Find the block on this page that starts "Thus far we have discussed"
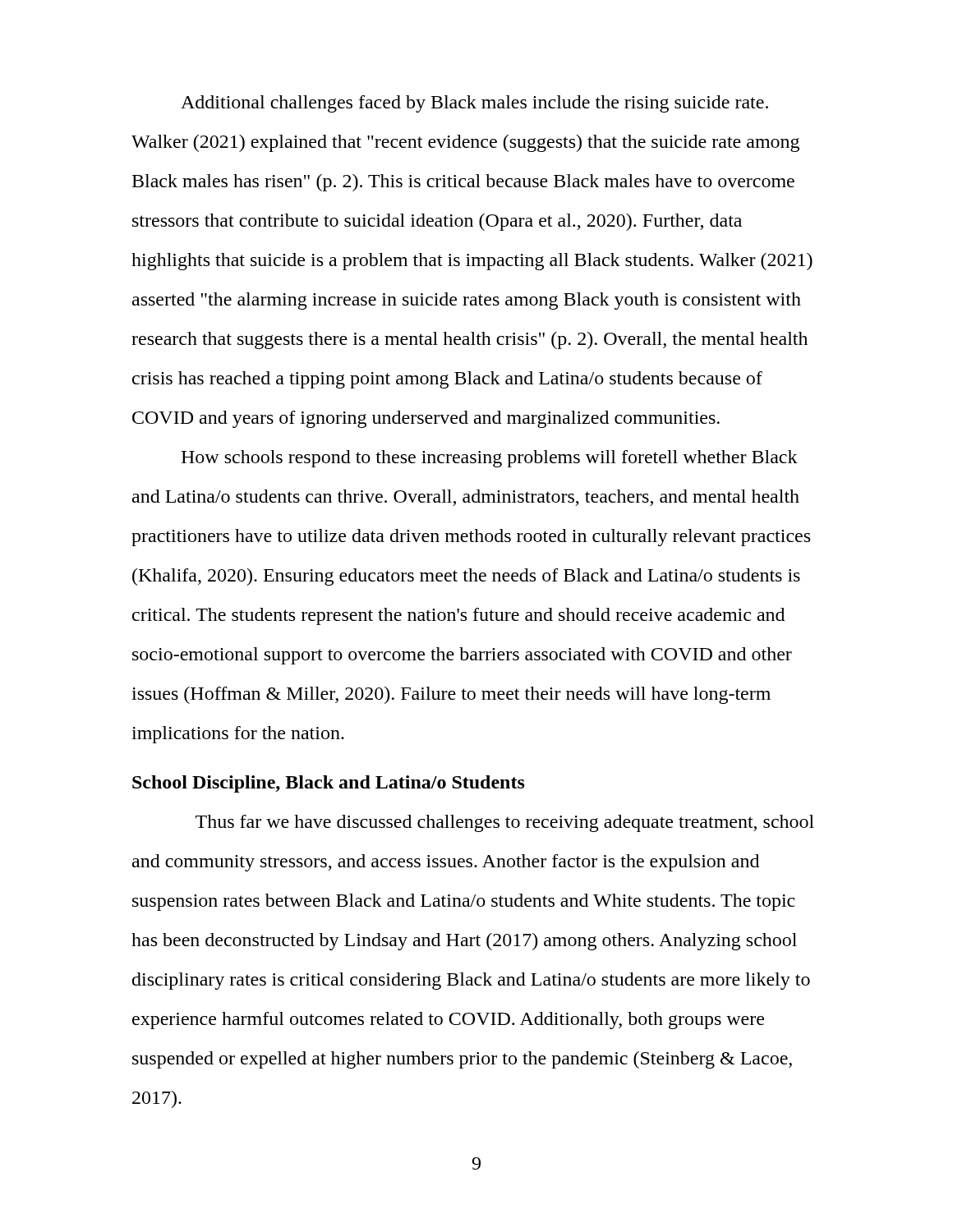This screenshot has width=953, height=1232. pyautogui.click(x=505, y=823)
